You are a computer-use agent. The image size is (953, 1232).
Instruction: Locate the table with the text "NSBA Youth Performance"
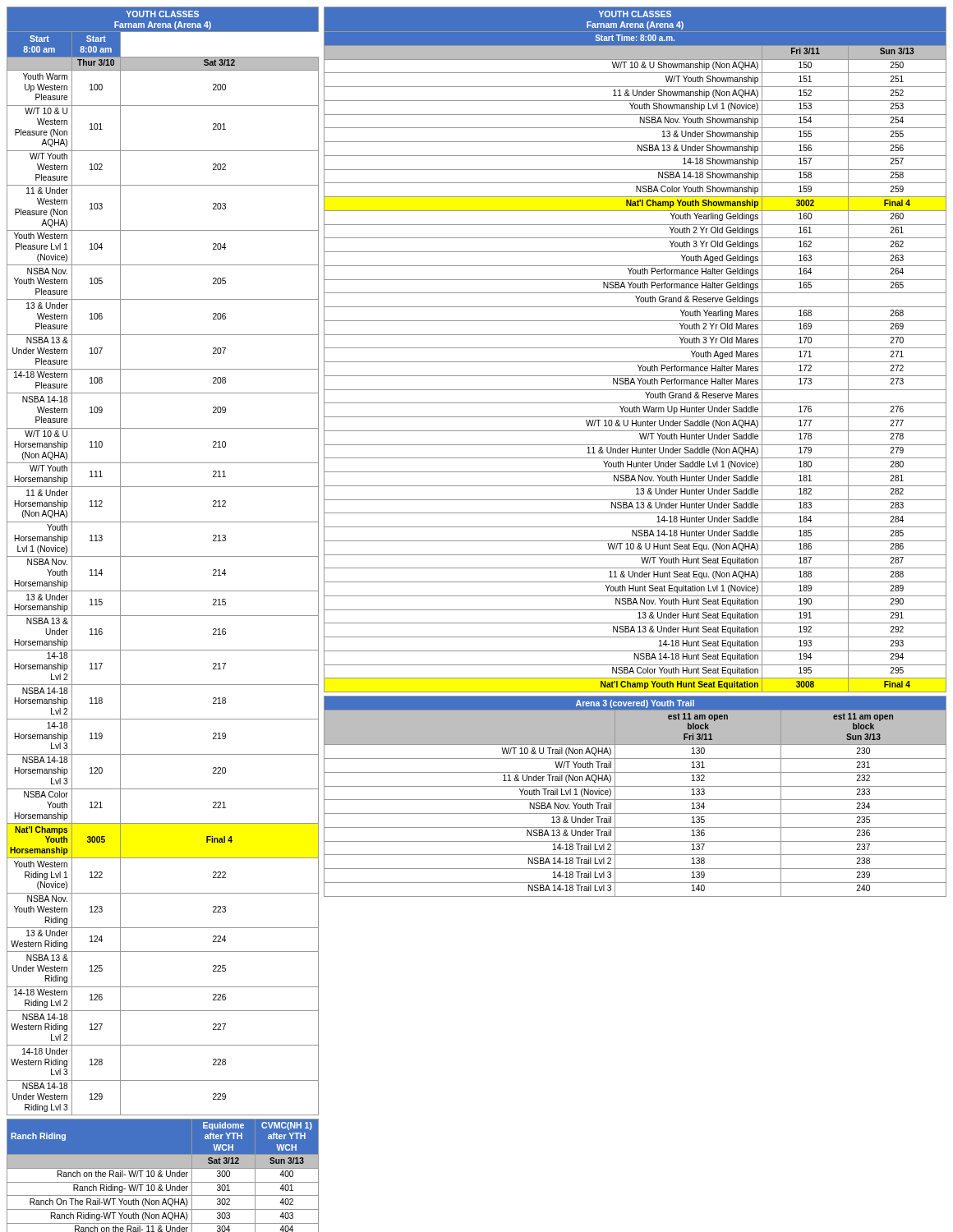pyautogui.click(x=635, y=349)
